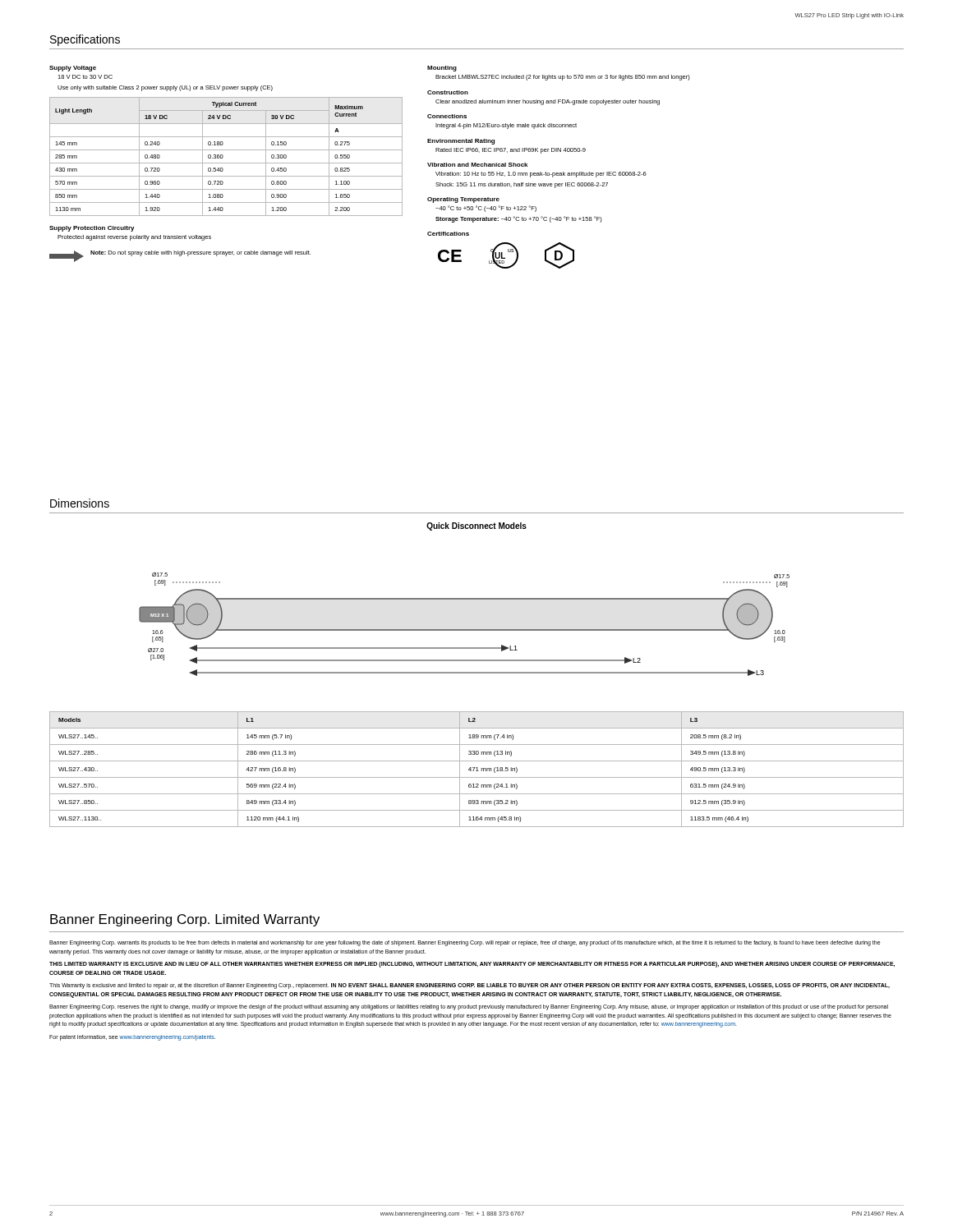Locate the table with the text "330 mm (13 in)"

(476, 769)
